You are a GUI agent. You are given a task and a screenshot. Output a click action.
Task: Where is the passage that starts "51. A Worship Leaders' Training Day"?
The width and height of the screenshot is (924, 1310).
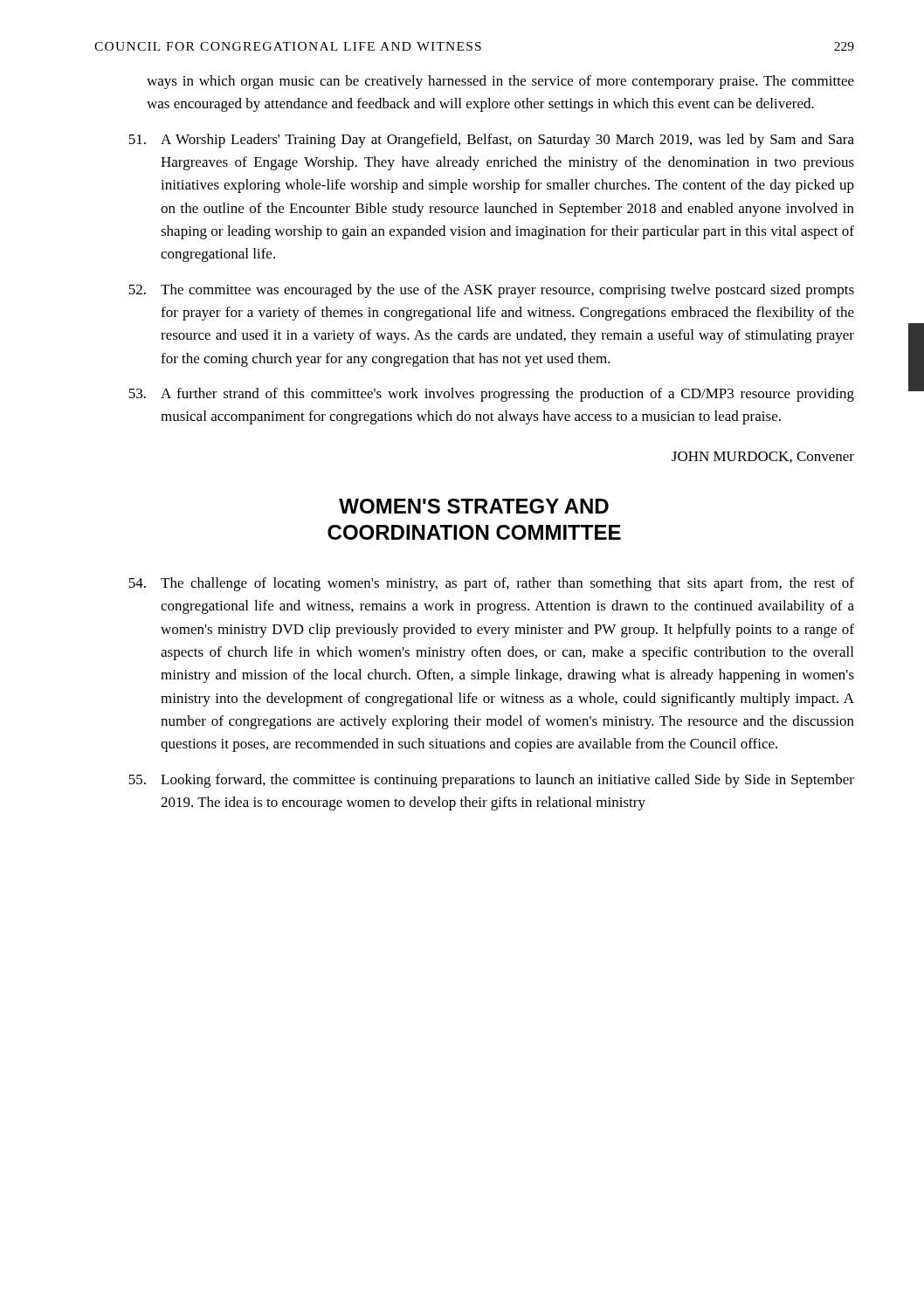pos(474,197)
